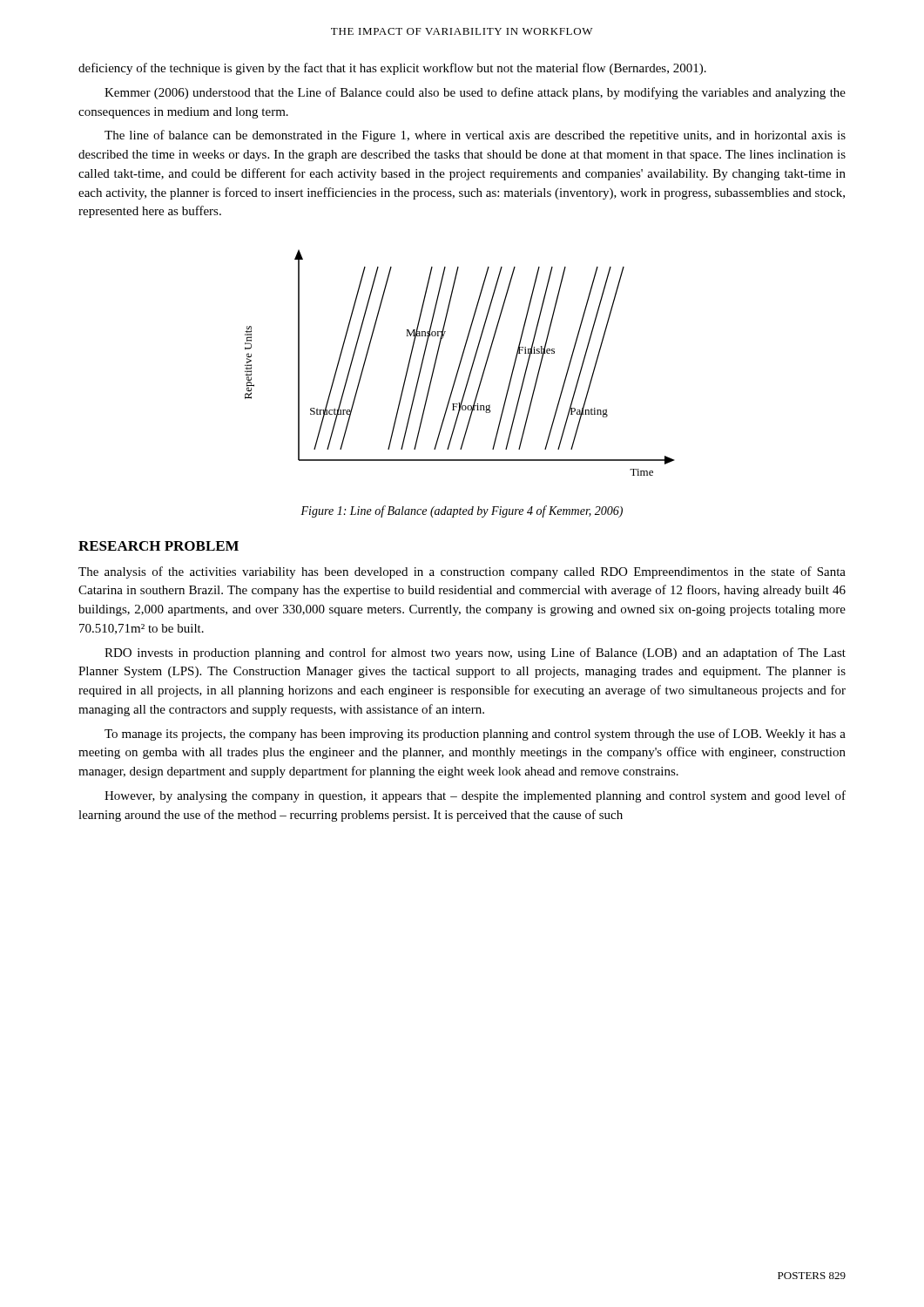Locate the block starting "The line of balance can be demonstrated"
The width and height of the screenshot is (924, 1307).
462,173
